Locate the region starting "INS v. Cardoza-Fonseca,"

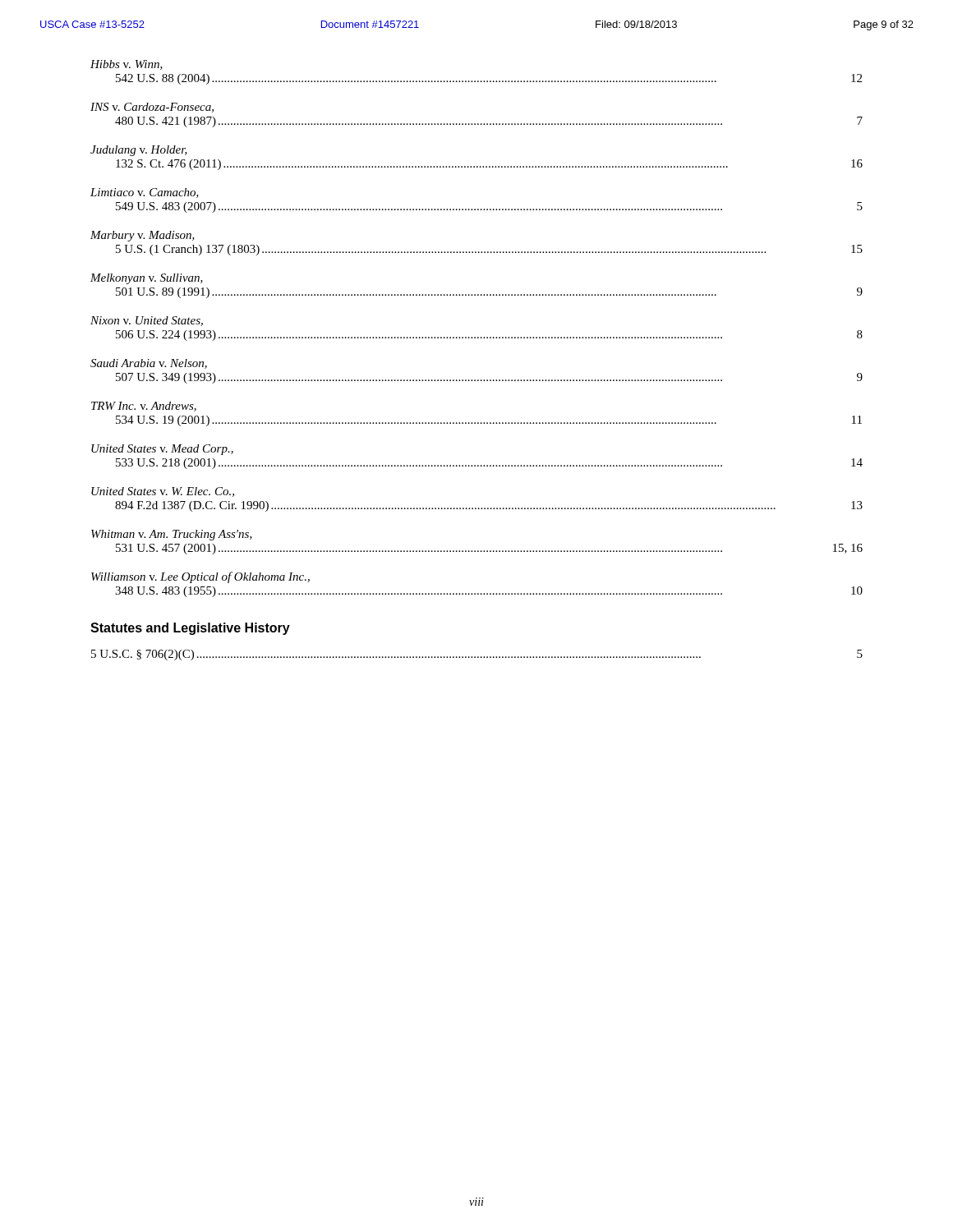click(476, 114)
